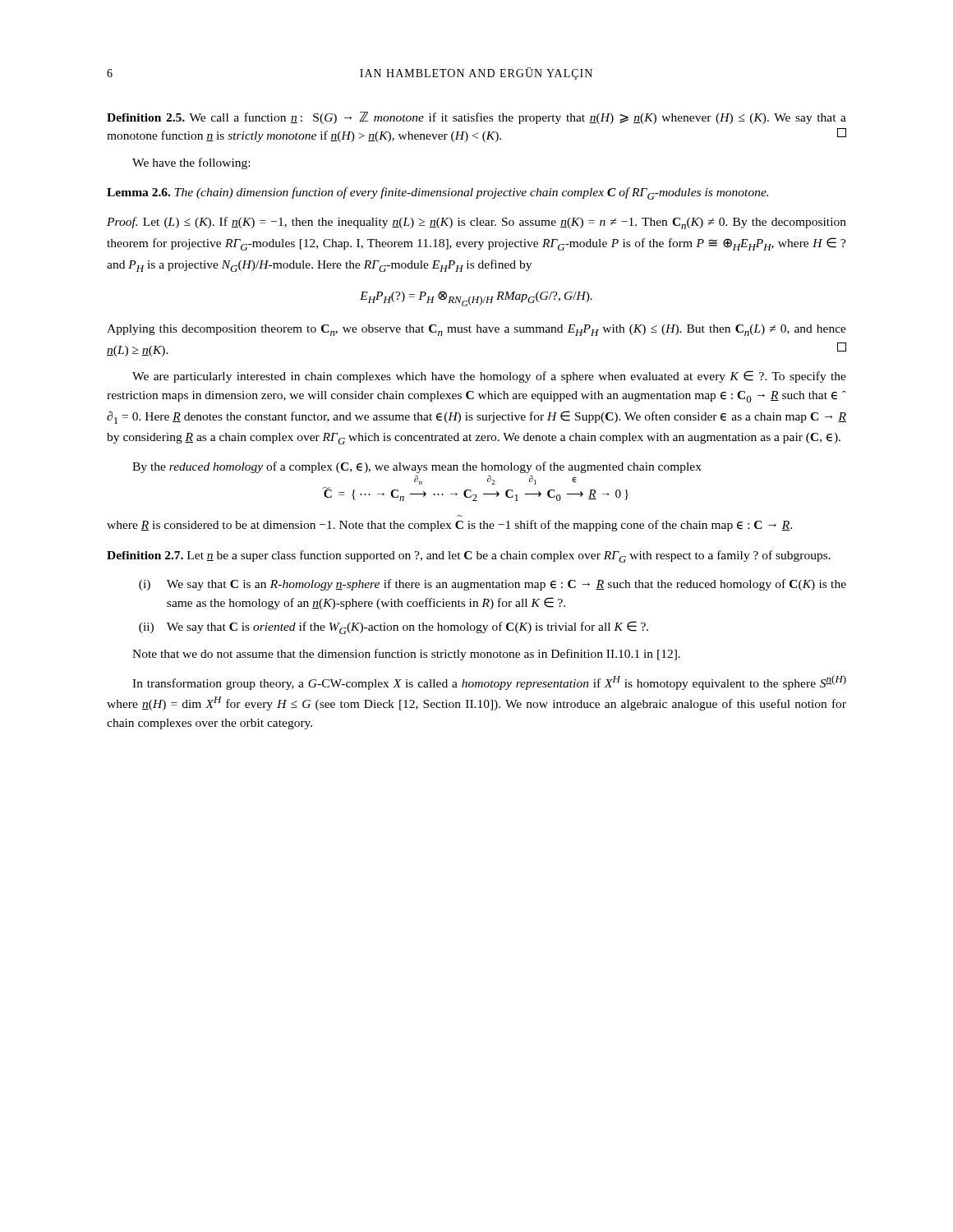The width and height of the screenshot is (953, 1232).
Task: Select the block starting "~ C = { ⋯ → Cn ∂n"
Action: 476,494
